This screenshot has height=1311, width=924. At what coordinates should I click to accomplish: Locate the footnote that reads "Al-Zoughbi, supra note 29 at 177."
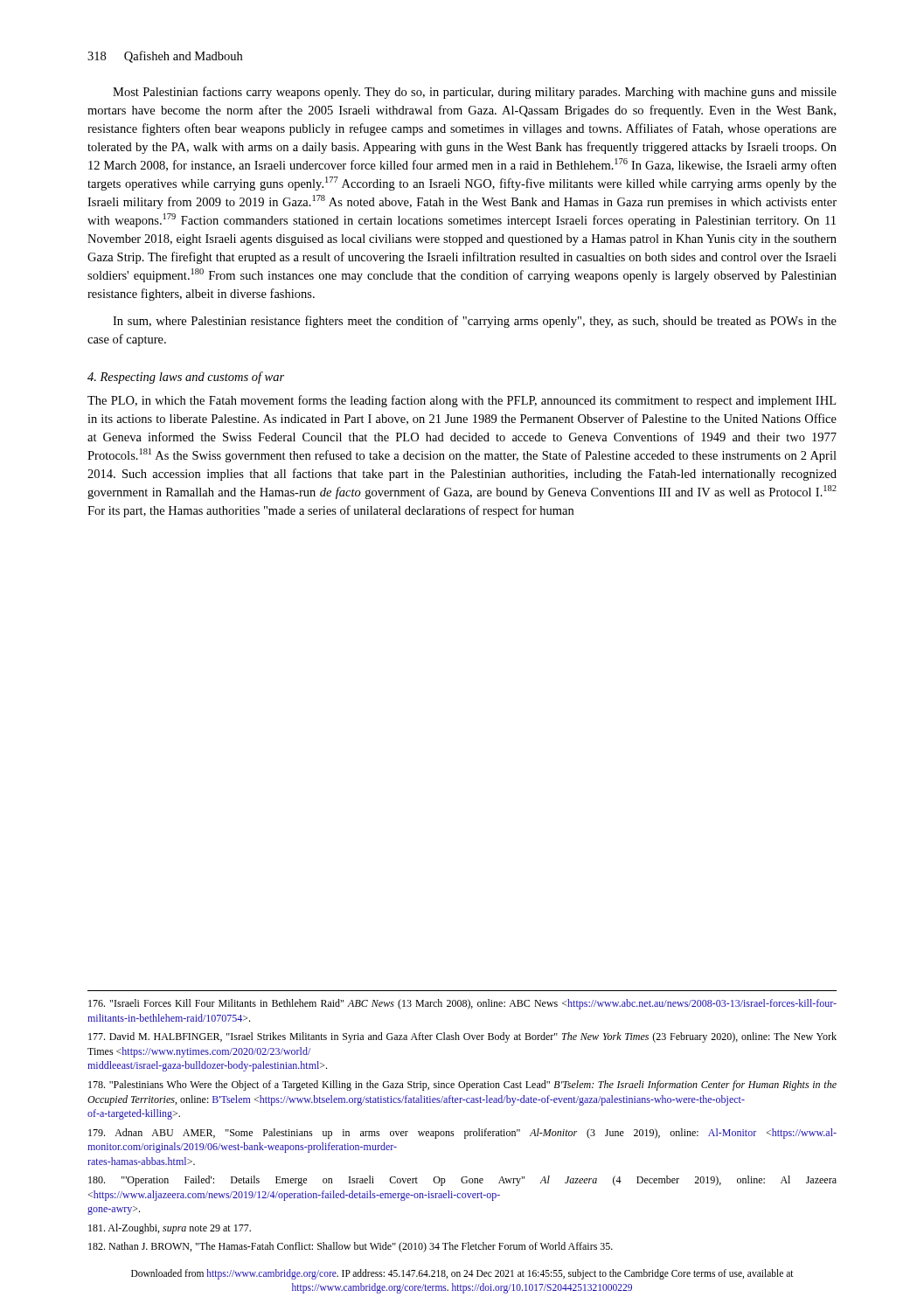tap(169, 1228)
